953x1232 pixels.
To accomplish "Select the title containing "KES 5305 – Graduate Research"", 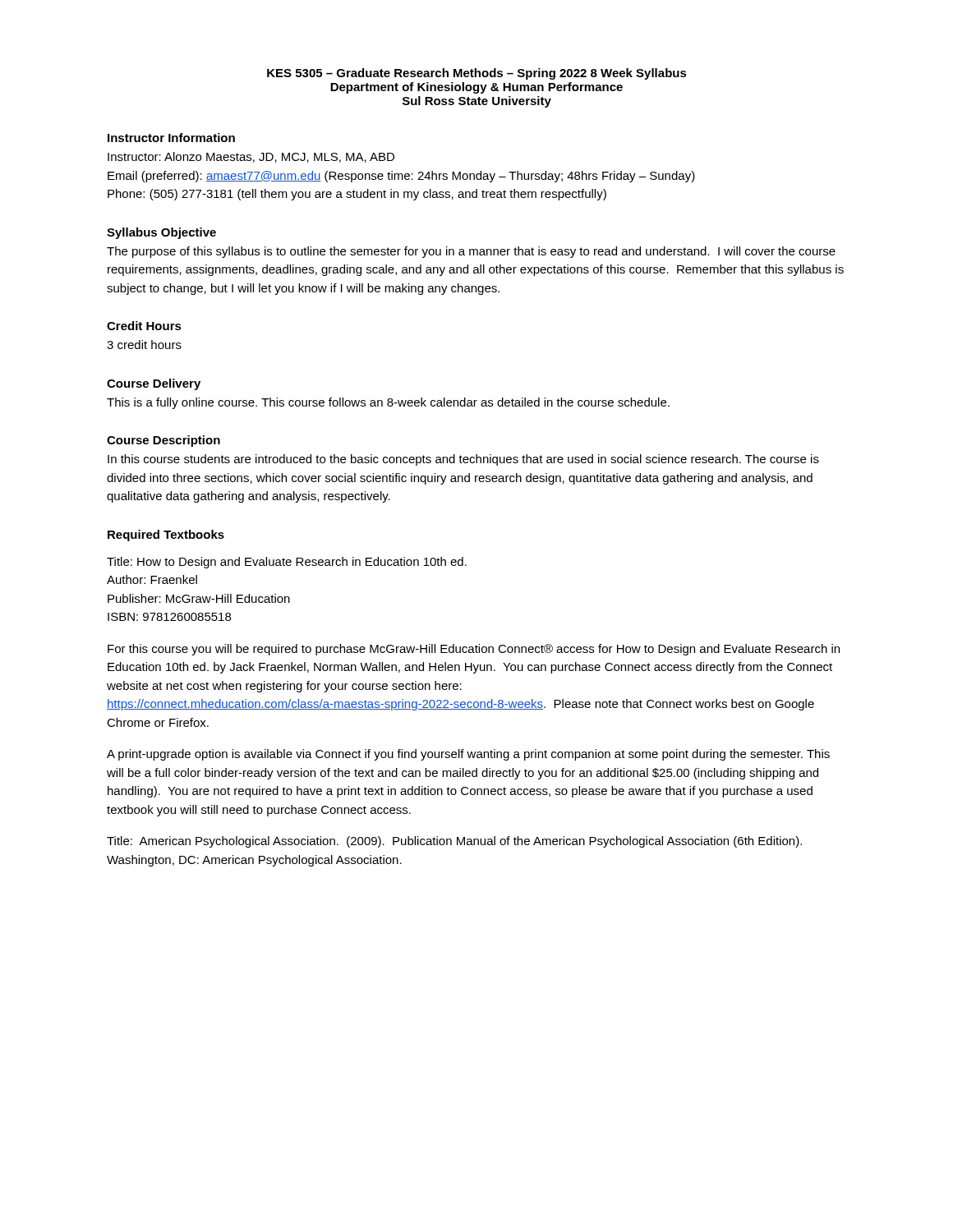I will click(476, 87).
